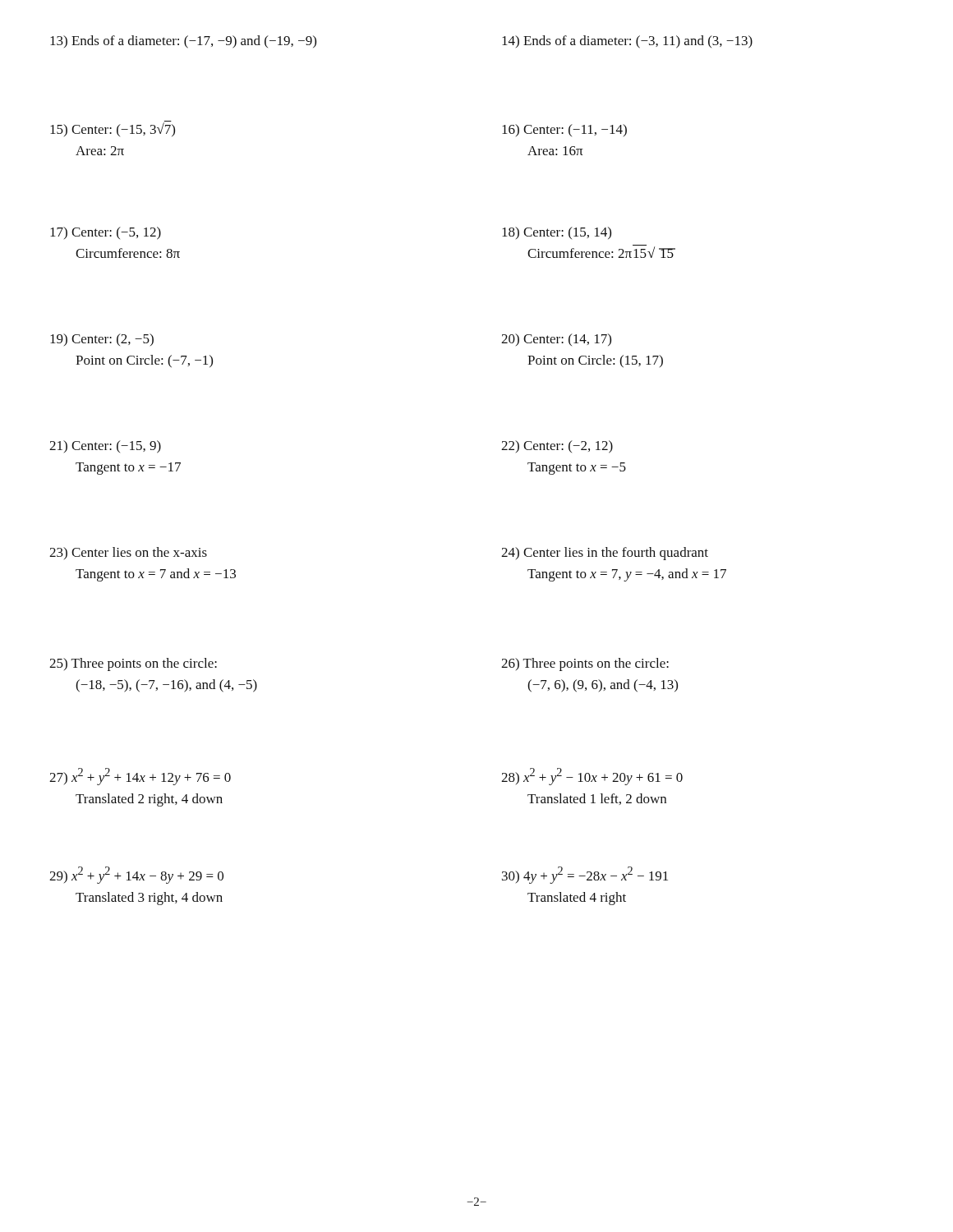Locate the passage starting "29) x2 + y2 + 14x"
The width and height of the screenshot is (953, 1232).
point(137,885)
